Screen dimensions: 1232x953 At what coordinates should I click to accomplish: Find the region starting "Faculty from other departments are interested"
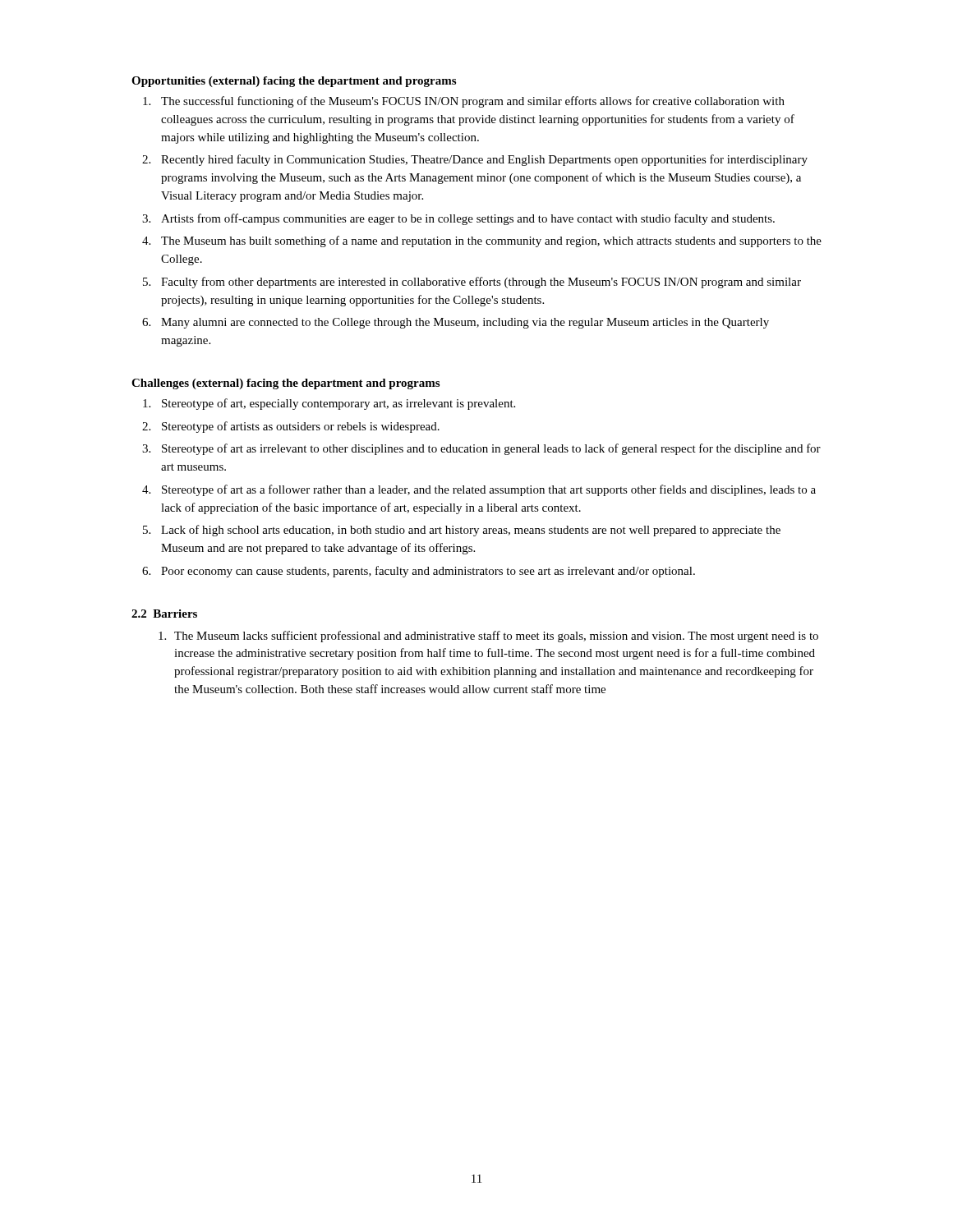(x=481, y=290)
